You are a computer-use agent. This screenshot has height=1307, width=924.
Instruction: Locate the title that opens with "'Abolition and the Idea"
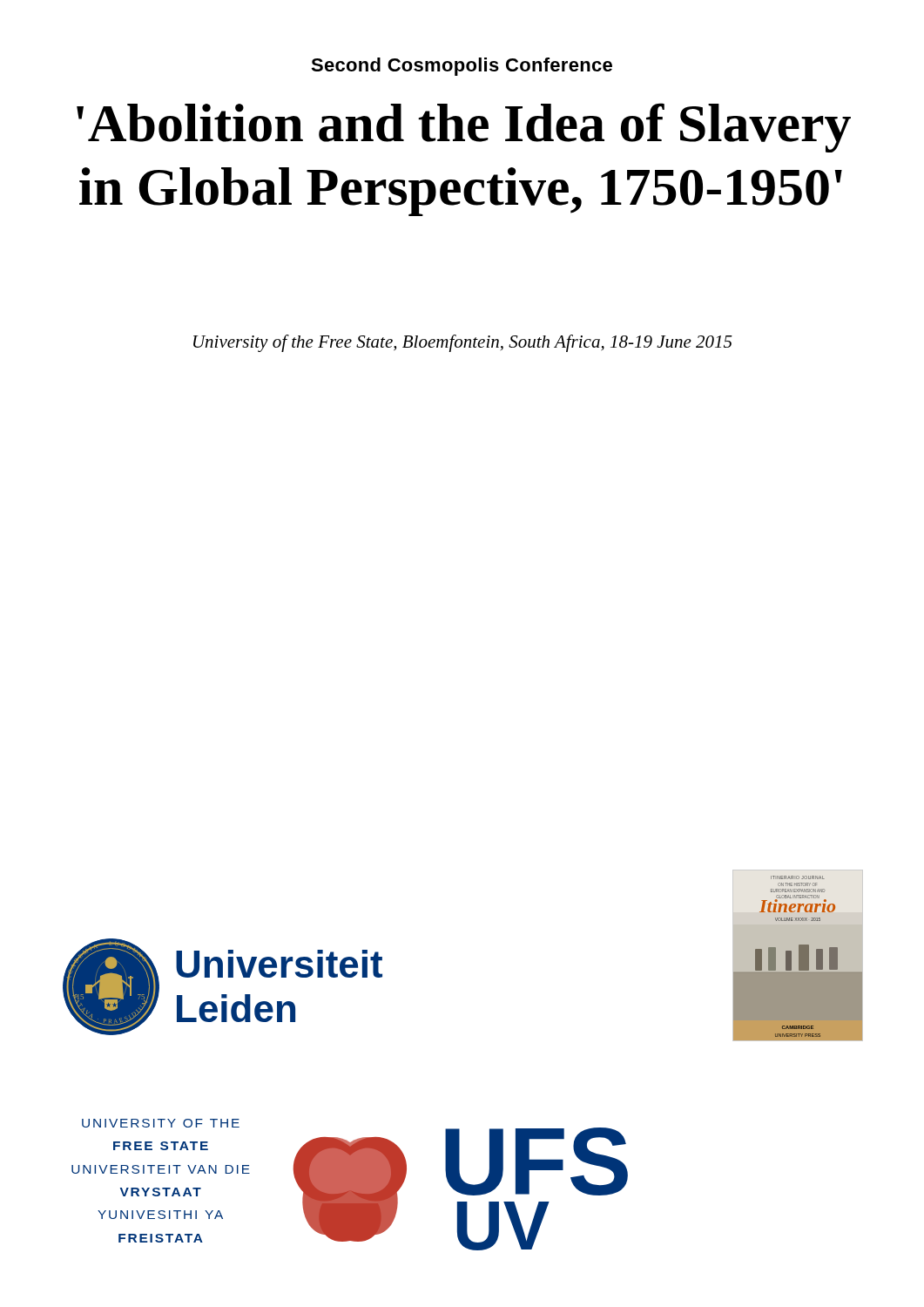(462, 155)
